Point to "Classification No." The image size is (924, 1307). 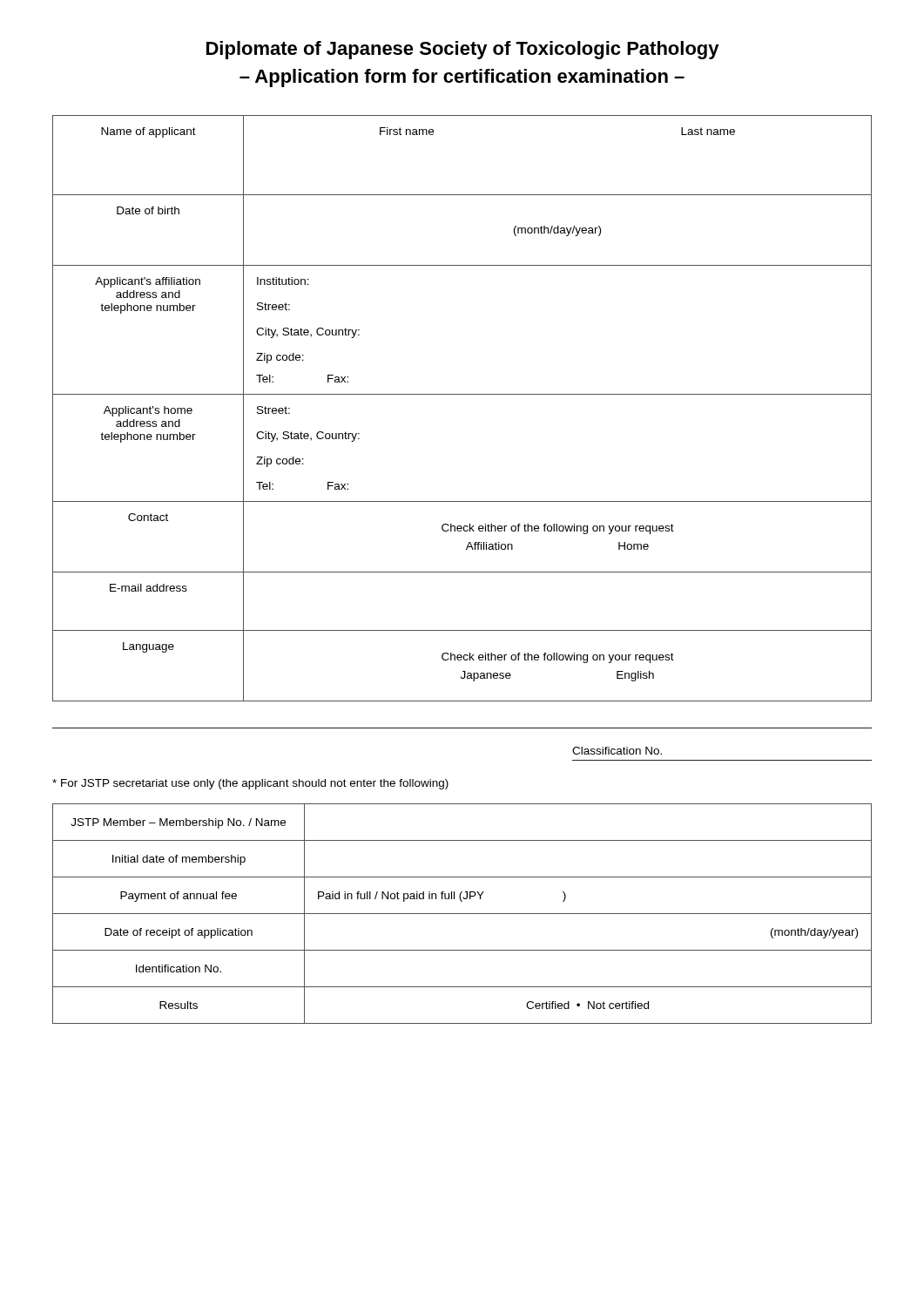722,752
